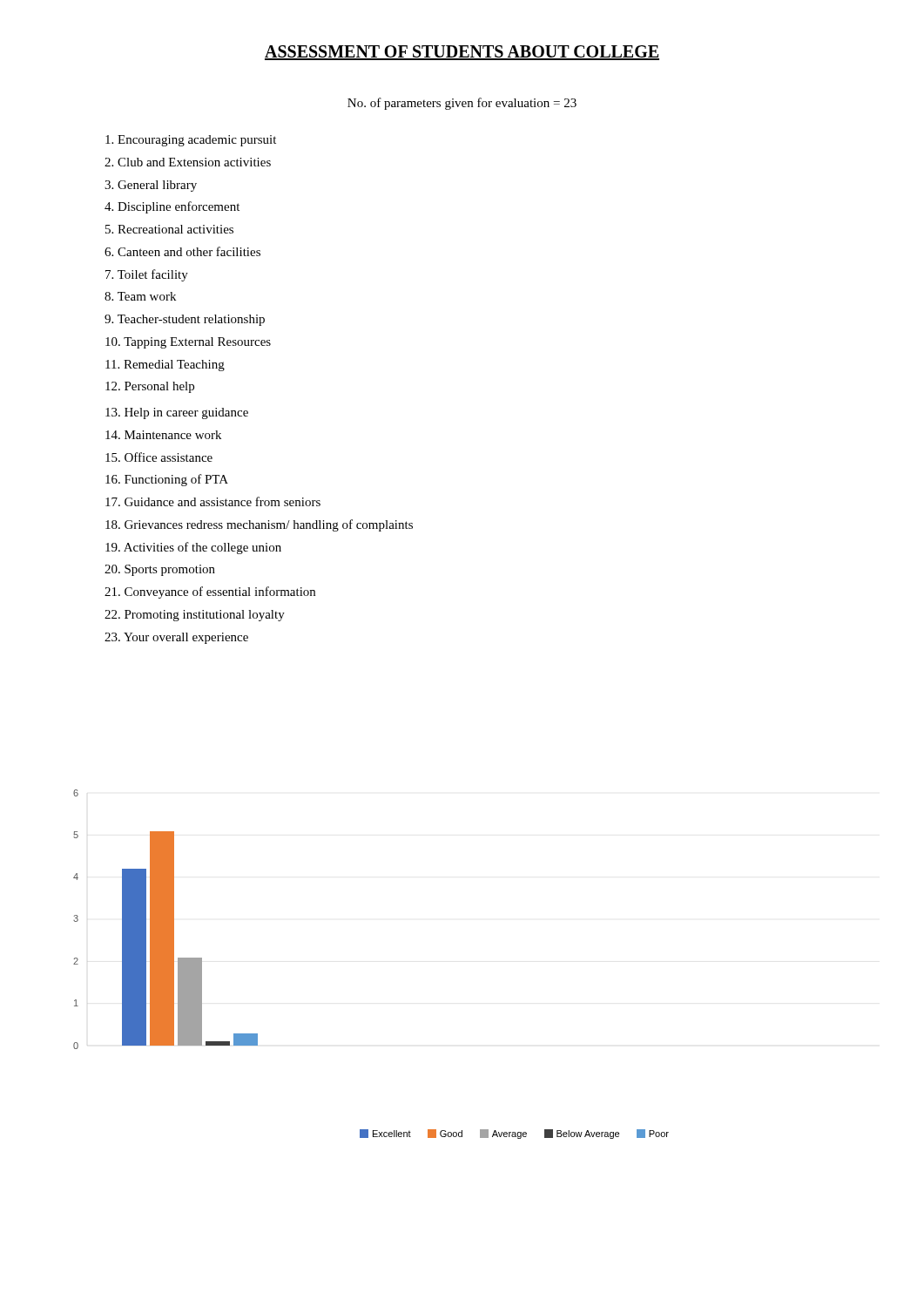Viewport: 924px width, 1307px height.
Task: Select the text block containing "No. of parameters given"
Action: (462, 103)
